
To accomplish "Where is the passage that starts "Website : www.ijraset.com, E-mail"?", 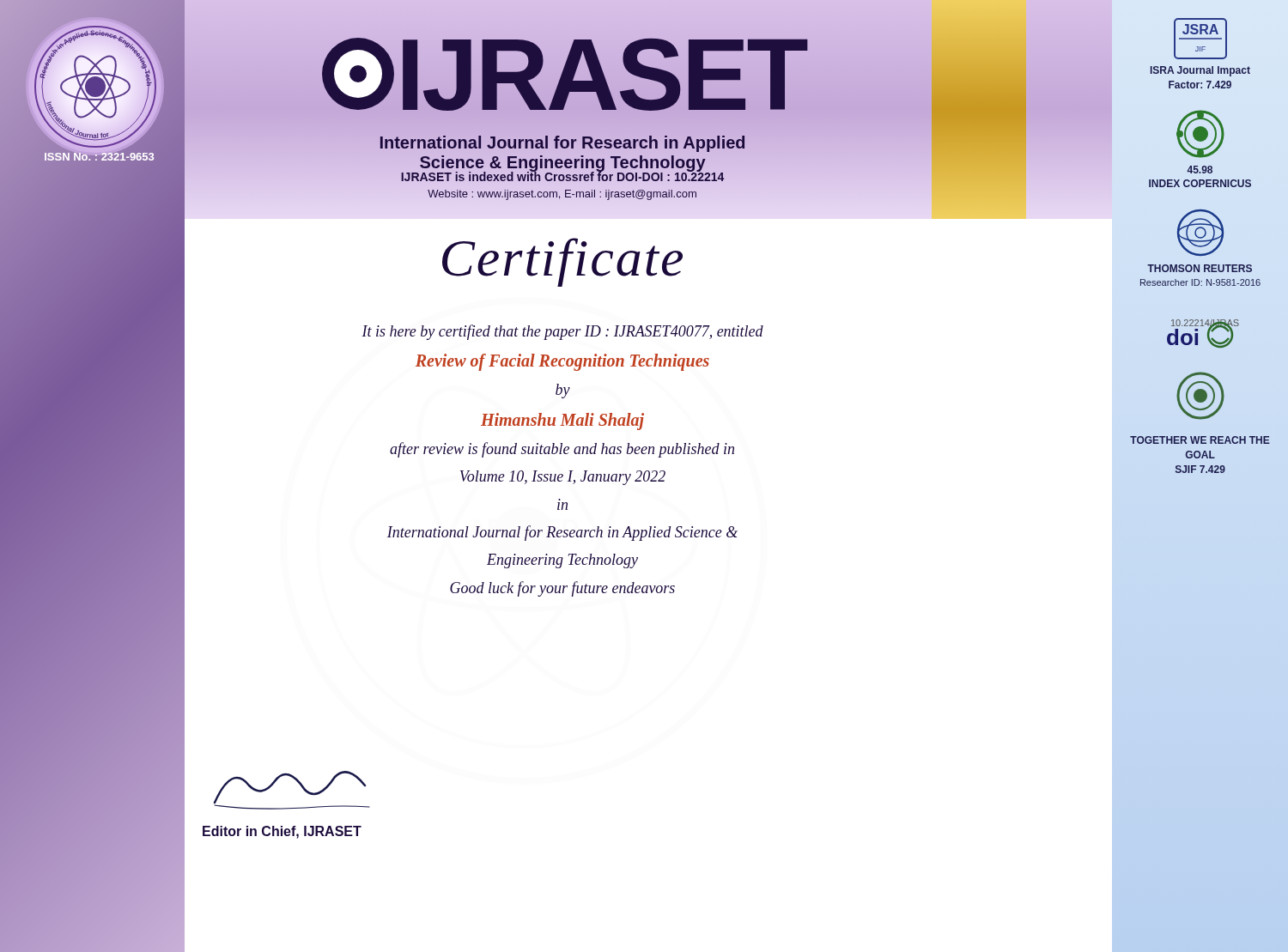I will pos(562,194).
